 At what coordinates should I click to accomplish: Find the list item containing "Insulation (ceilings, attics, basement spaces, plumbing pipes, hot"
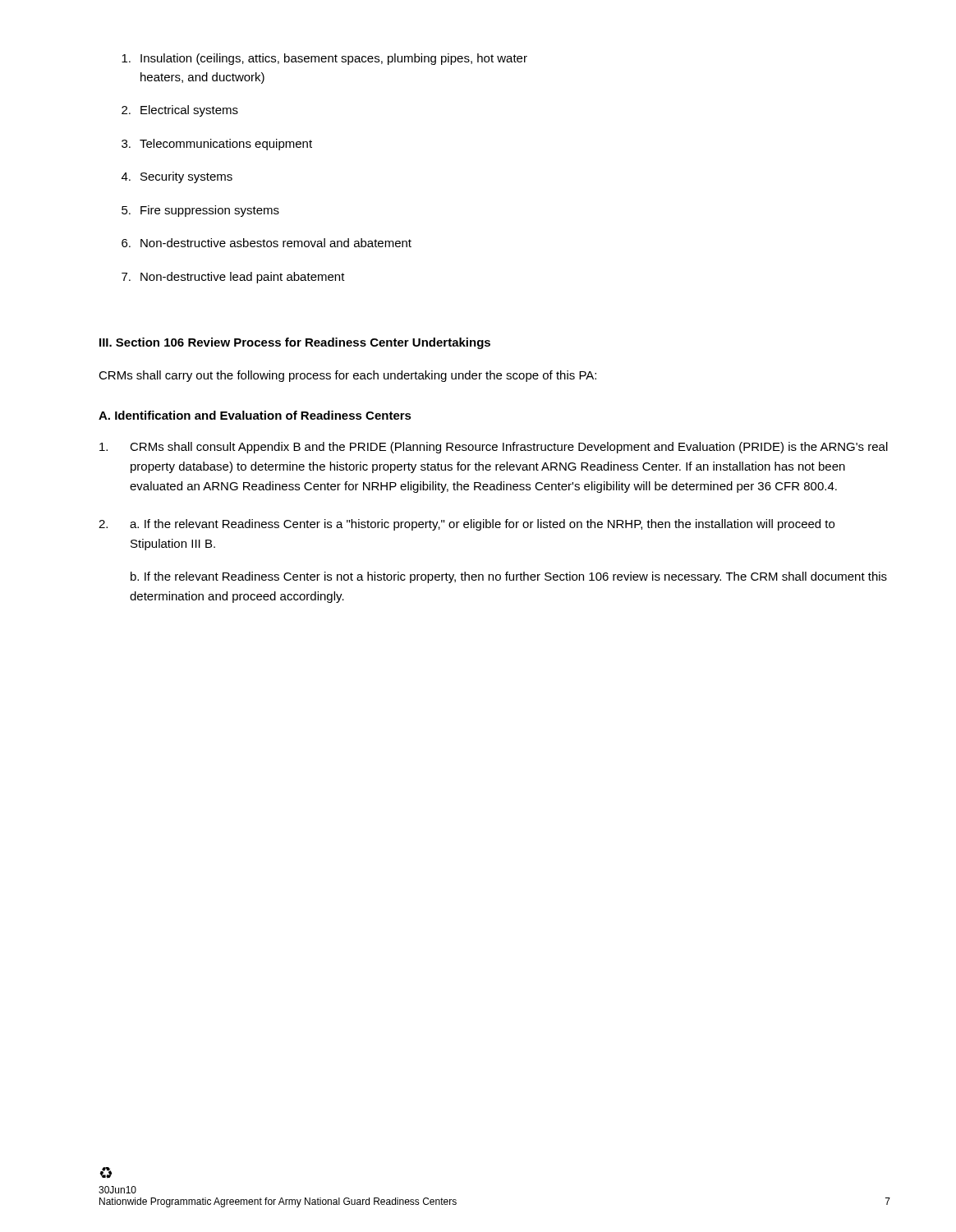pyautogui.click(x=494, y=68)
